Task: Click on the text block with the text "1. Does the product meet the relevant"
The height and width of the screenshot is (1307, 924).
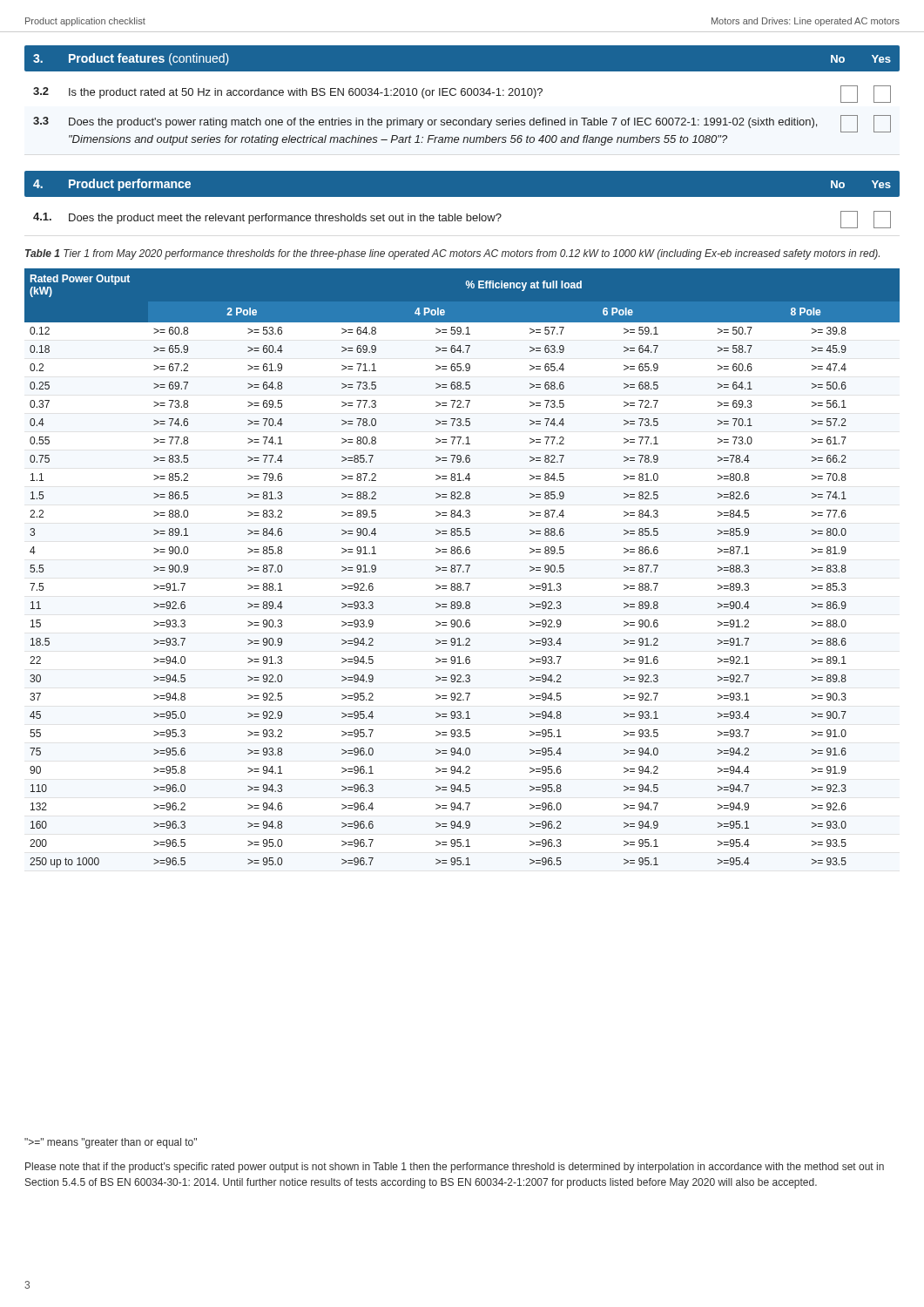Action: click(462, 219)
